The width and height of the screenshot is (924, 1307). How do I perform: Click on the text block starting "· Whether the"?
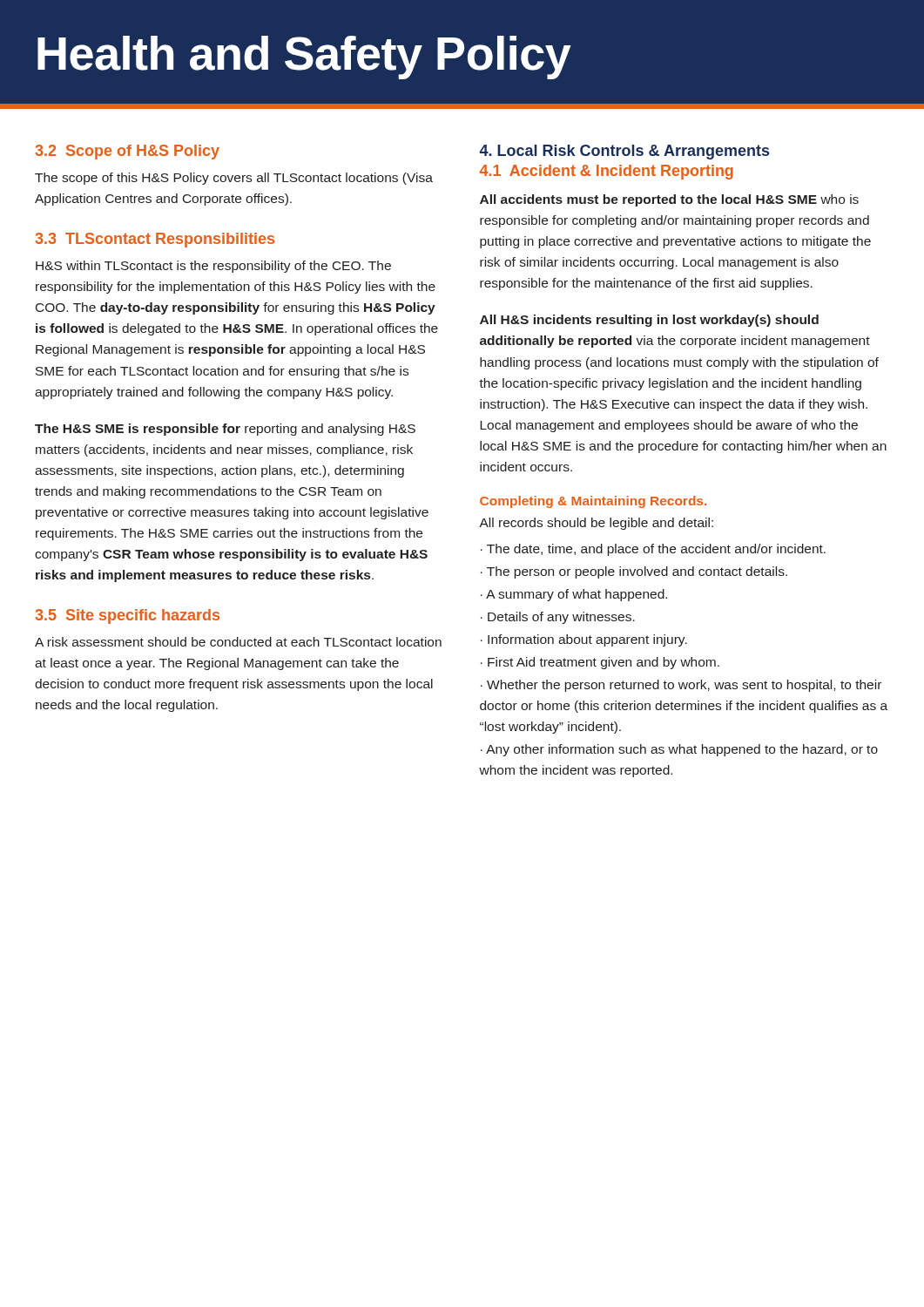[x=684, y=705]
